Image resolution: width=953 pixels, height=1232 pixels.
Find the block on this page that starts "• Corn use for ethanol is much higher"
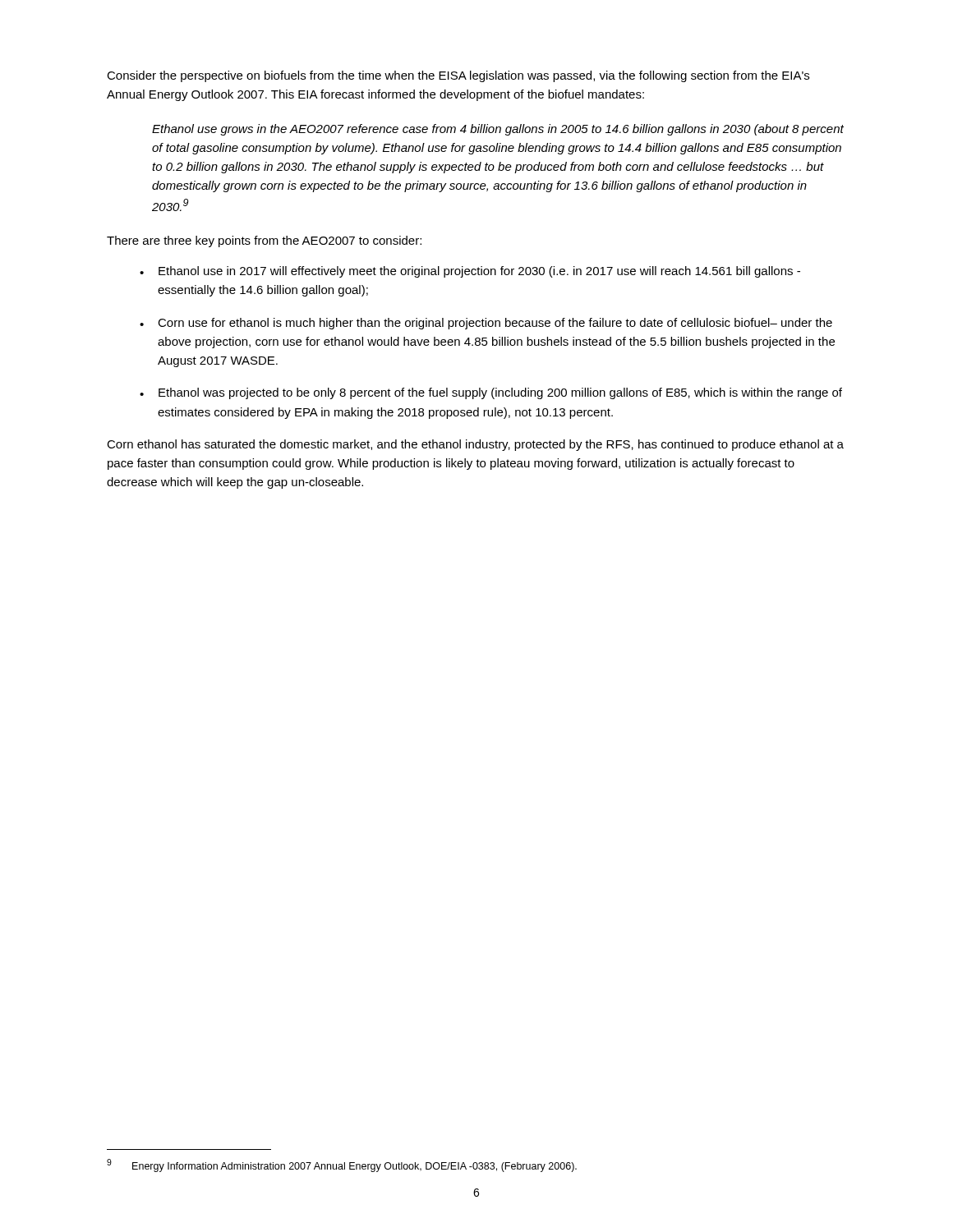[493, 341]
